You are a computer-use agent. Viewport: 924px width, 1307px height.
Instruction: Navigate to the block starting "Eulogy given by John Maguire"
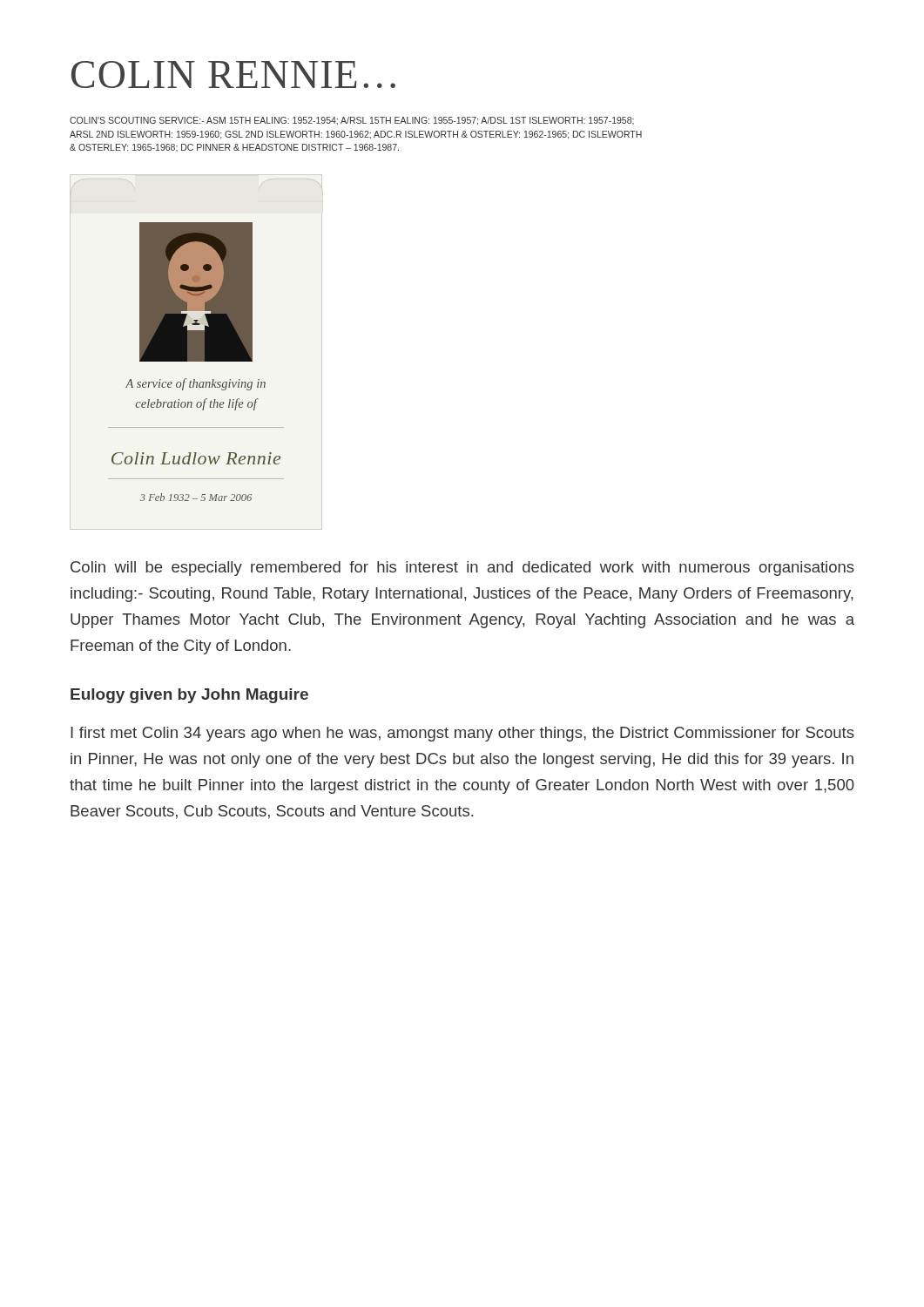pyautogui.click(x=189, y=694)
